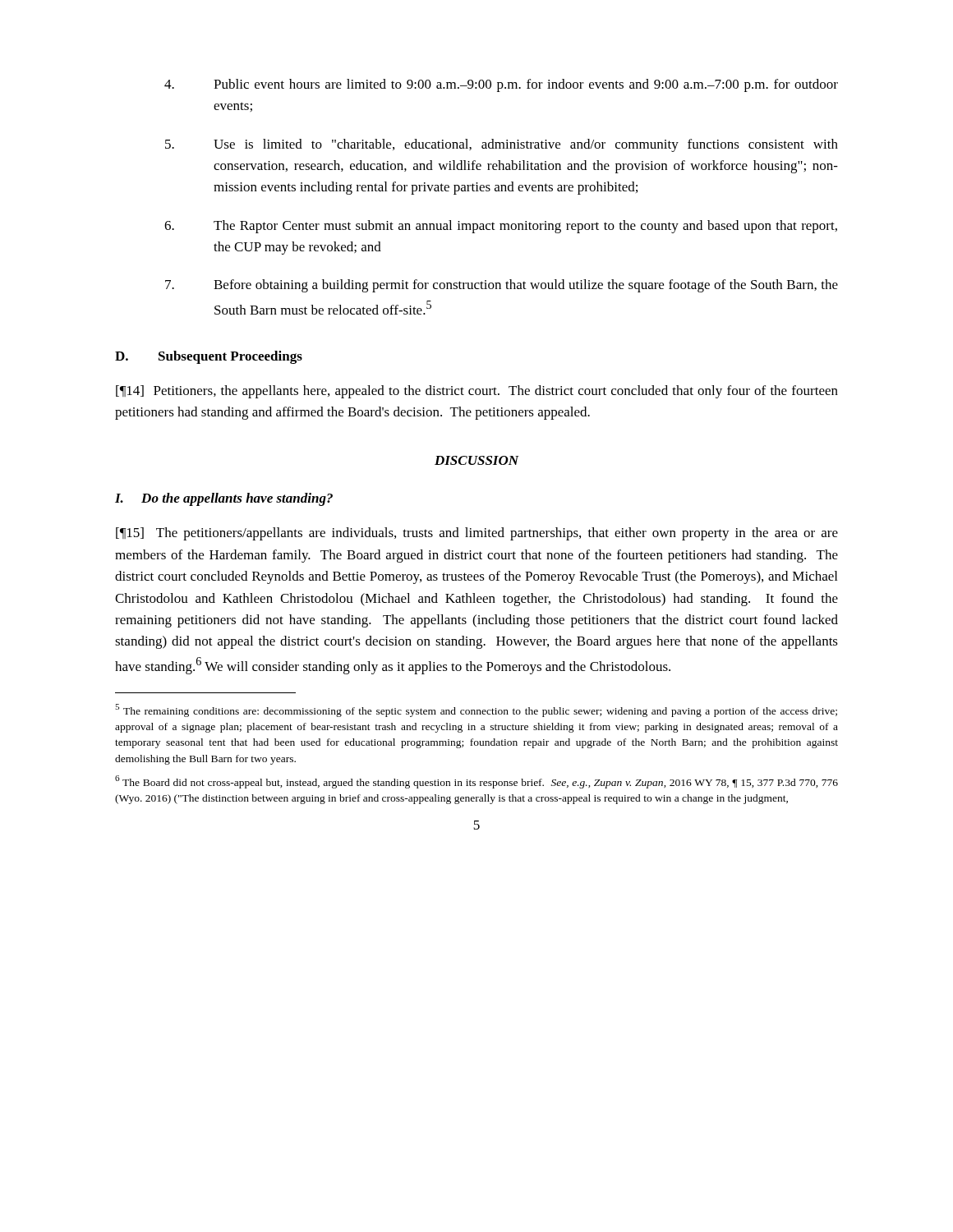Find the block starting "6. The Raptor Center"
This screenshot has height=1232, width=953.
[501, 237]
